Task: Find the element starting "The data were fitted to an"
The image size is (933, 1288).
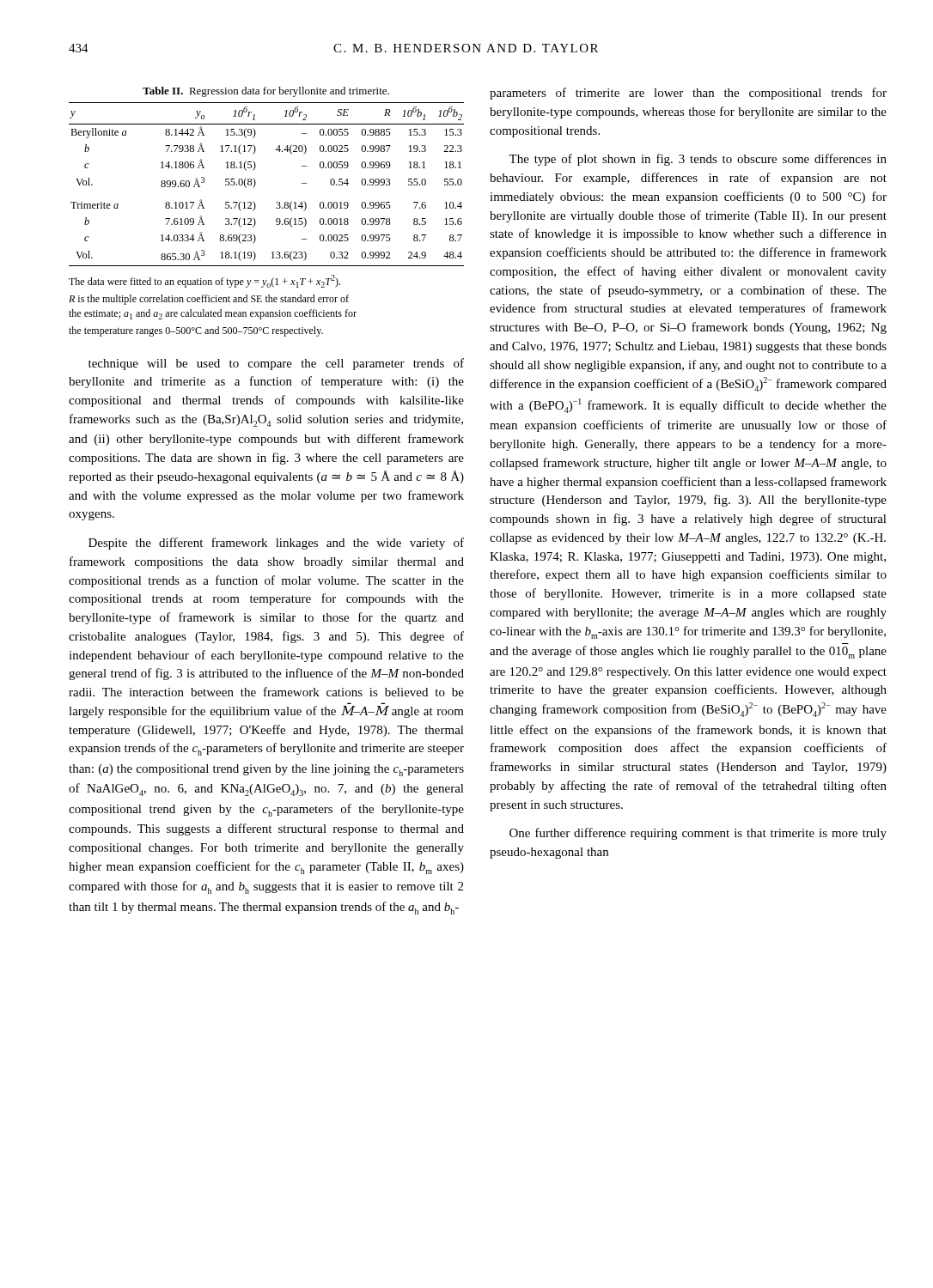Action: click(x=213, y=305)
